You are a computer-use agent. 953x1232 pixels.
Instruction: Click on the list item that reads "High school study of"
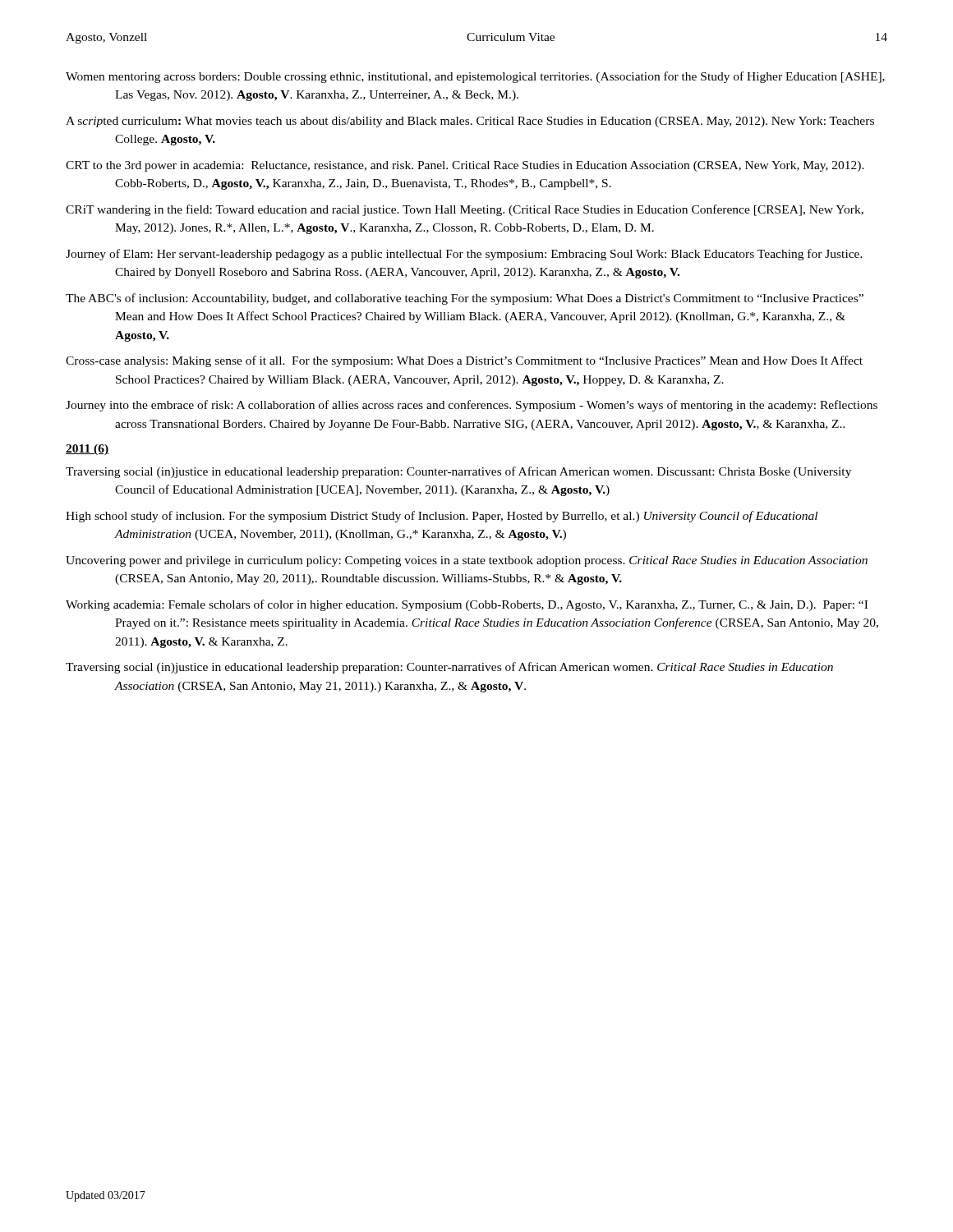(442, 525)
